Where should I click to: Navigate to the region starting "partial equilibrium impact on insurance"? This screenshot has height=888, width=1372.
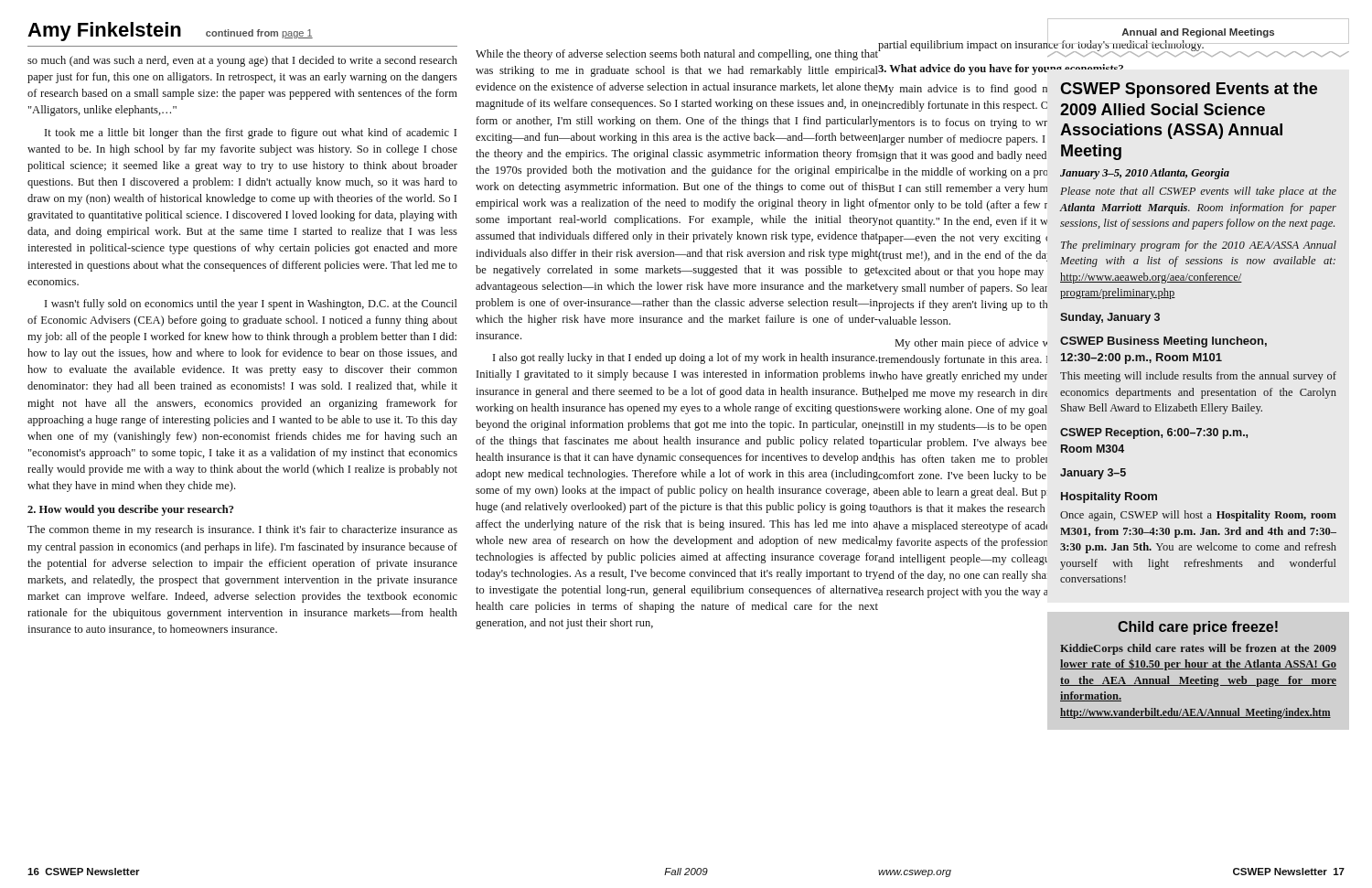point(1079,45)
